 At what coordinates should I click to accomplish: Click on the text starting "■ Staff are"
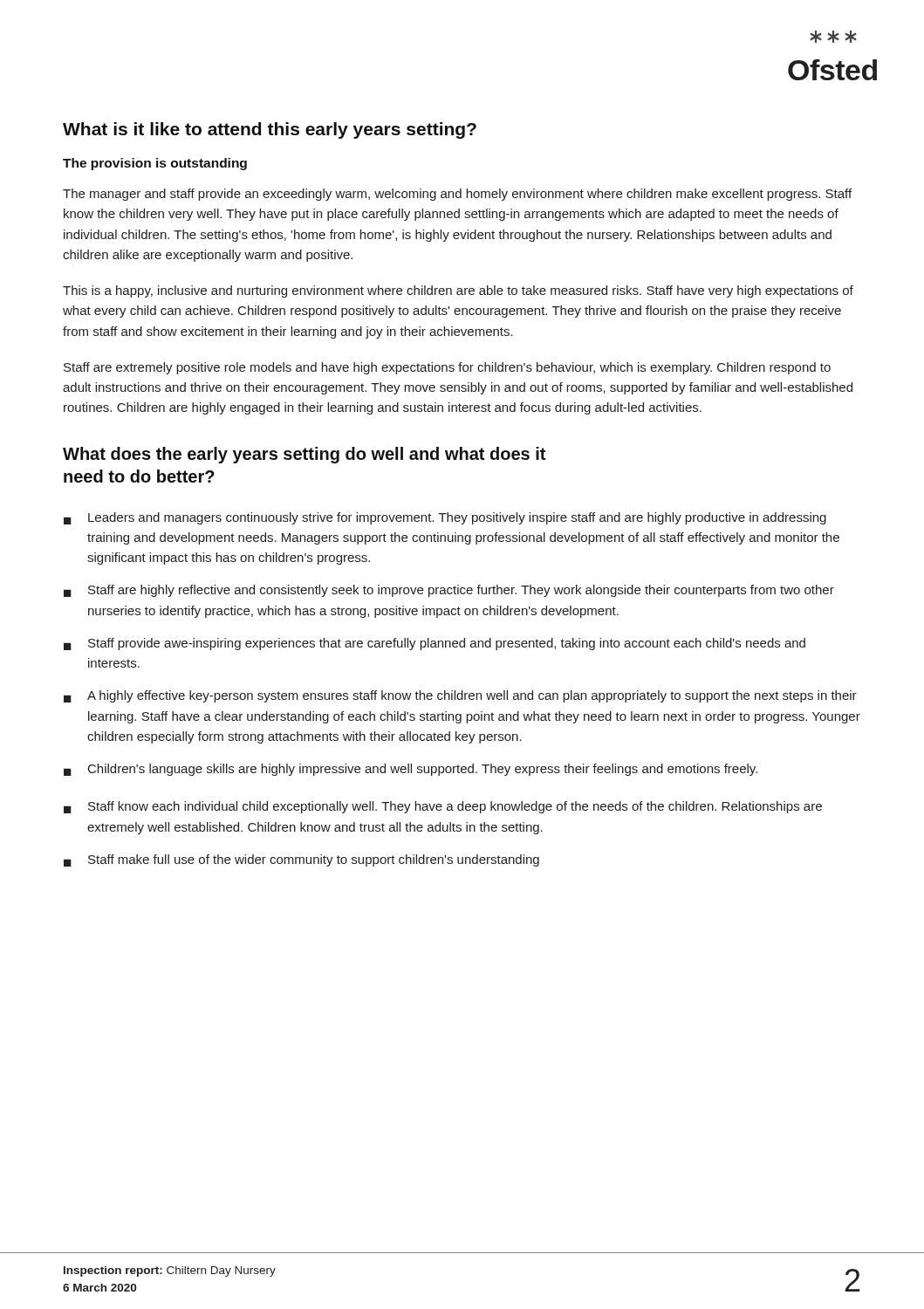point(462,600)
